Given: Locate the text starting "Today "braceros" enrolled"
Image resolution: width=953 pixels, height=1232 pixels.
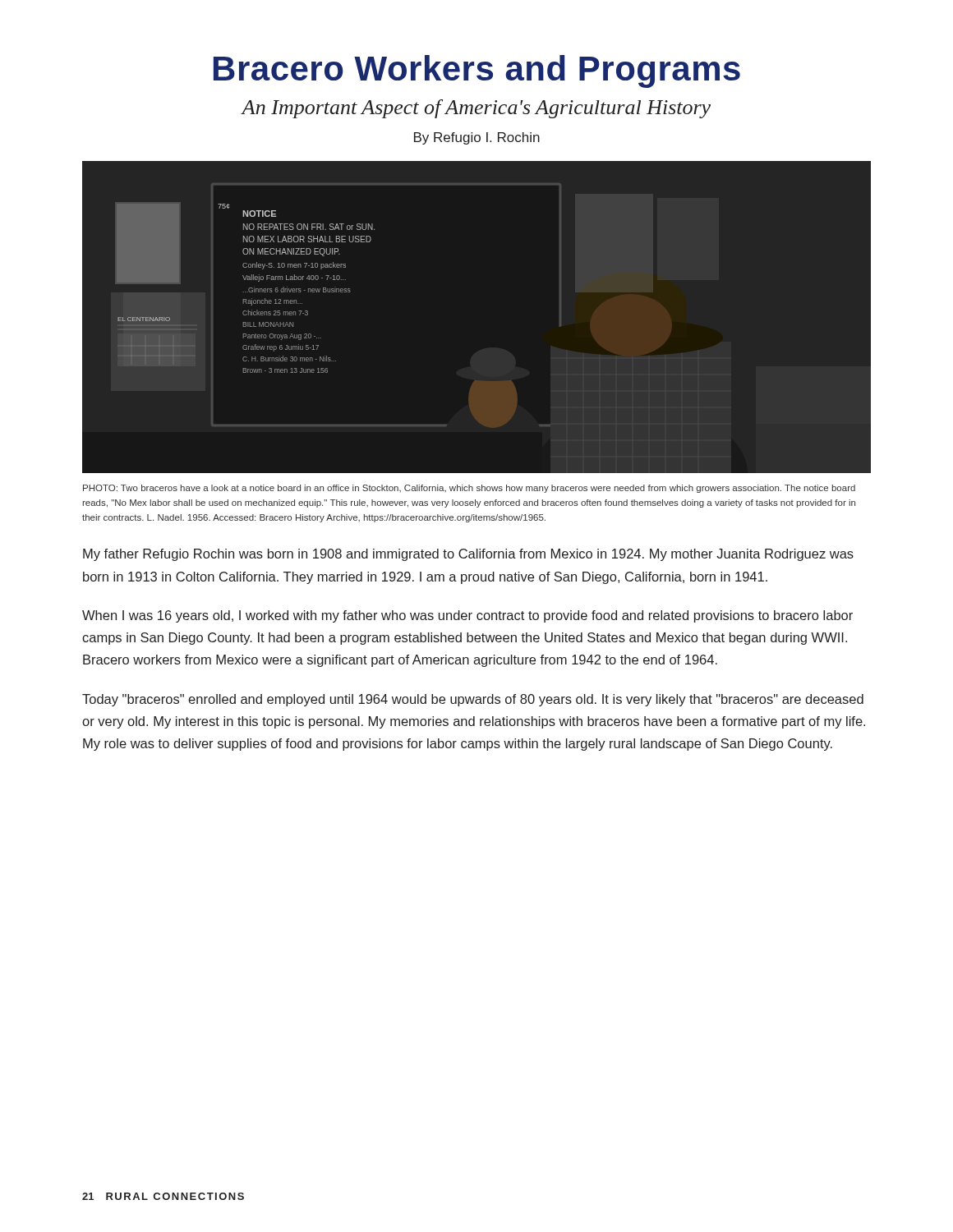Looking at the screenshot, I should pos(476,721).
